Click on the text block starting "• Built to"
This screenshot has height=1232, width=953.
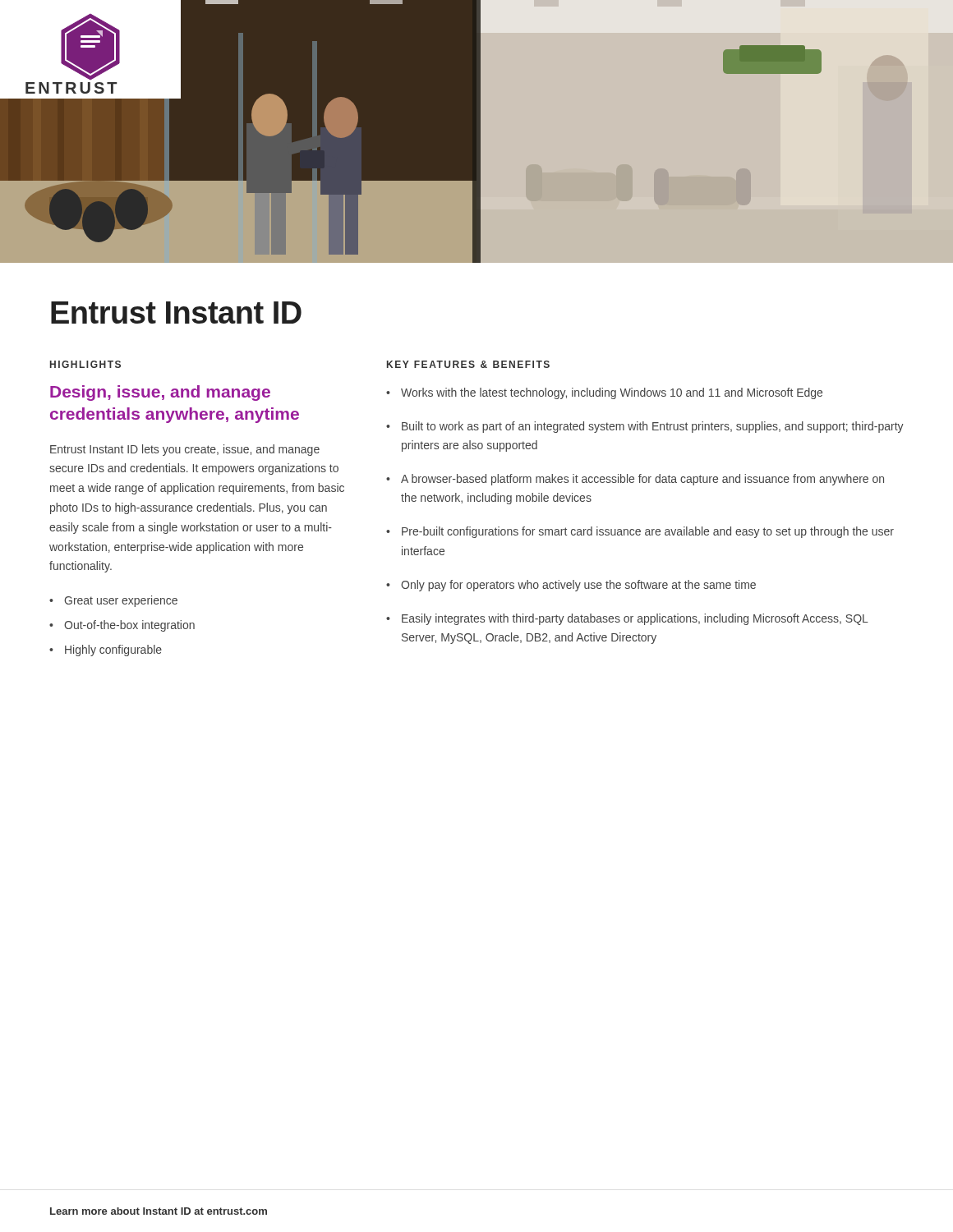coord(645,435)
